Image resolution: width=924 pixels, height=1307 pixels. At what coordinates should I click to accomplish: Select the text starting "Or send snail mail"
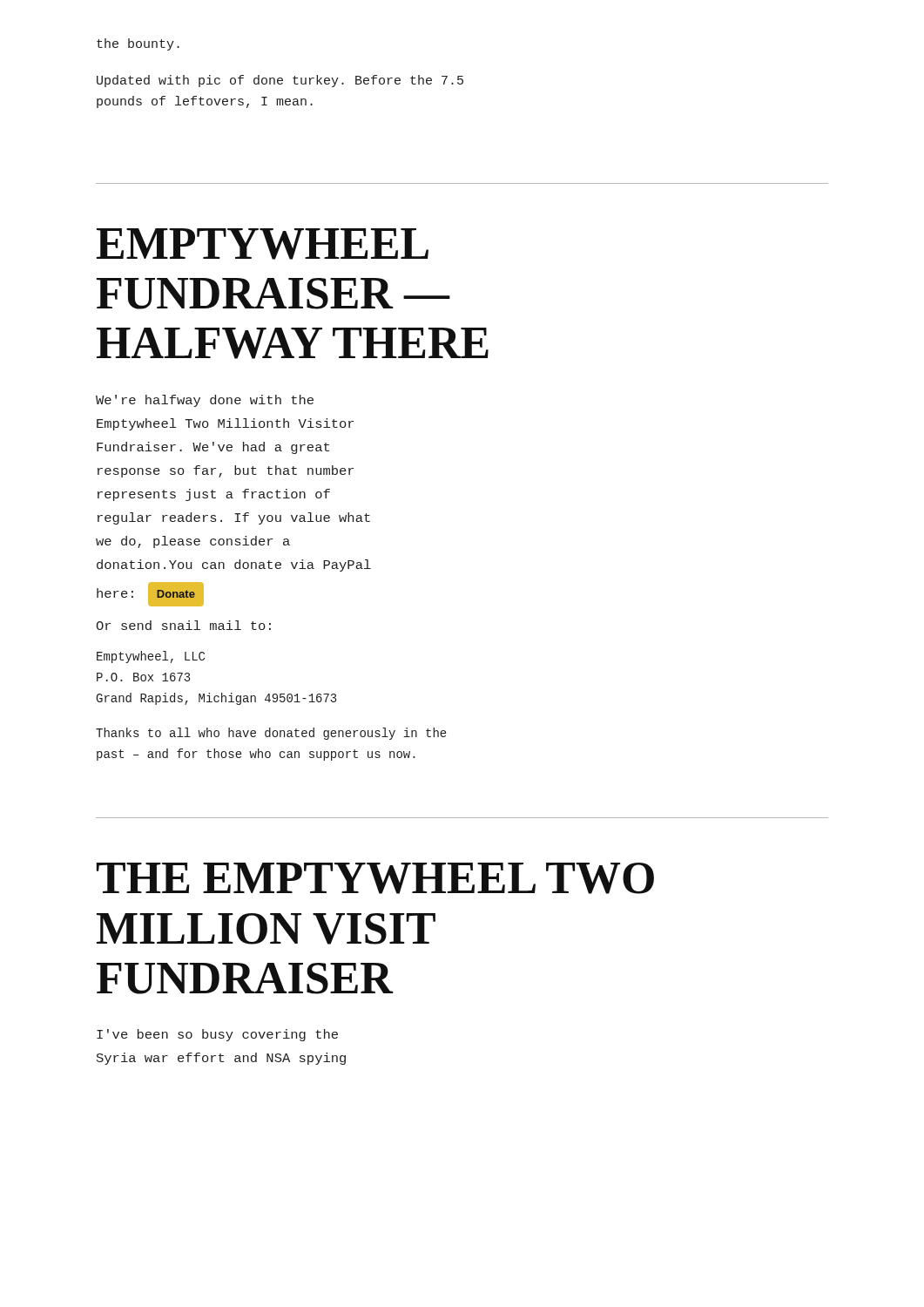click(185, 627)
